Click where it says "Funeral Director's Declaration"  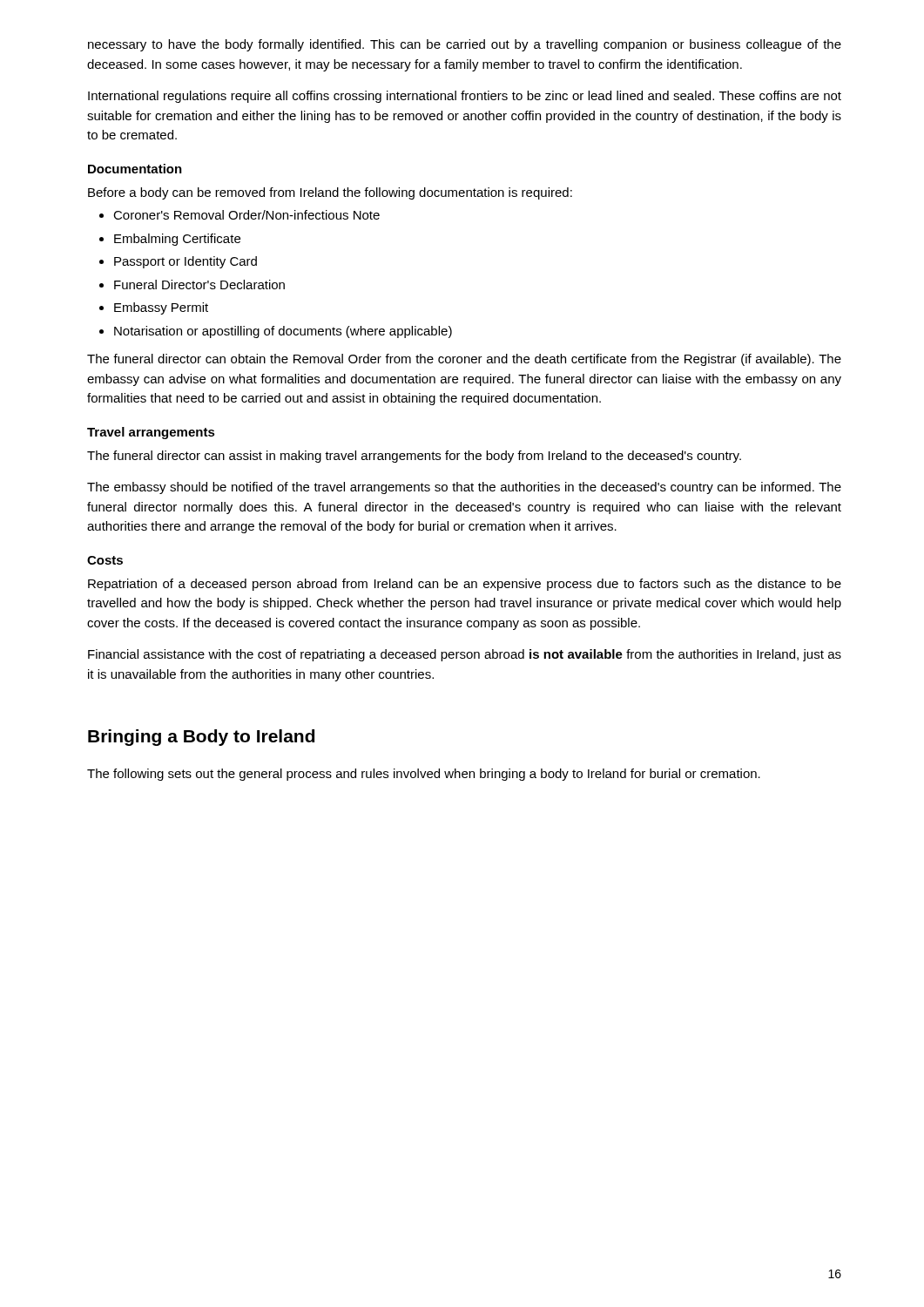[x=199, y=284]
